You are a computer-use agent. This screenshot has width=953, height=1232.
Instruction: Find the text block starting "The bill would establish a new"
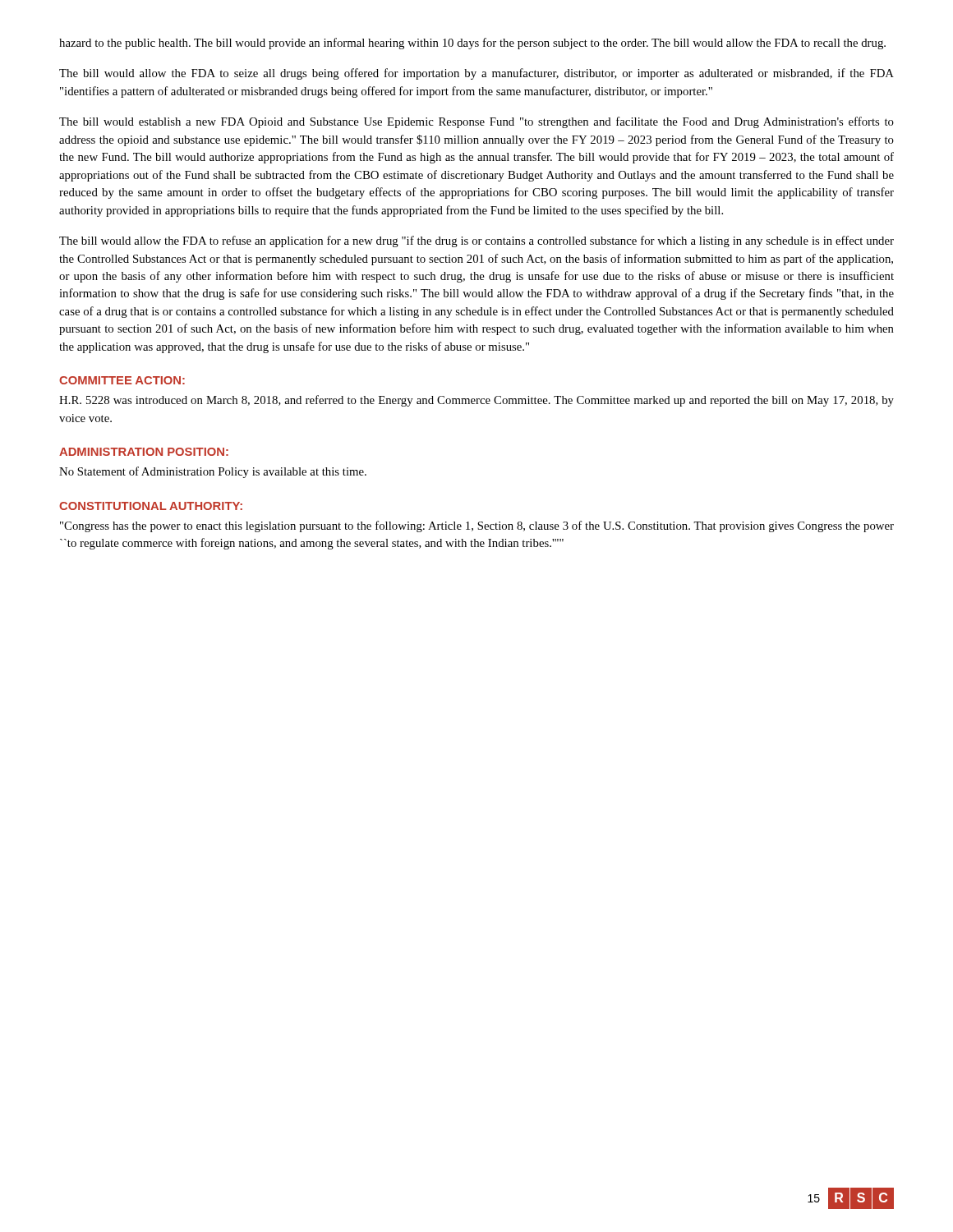(x=476, y=166)
